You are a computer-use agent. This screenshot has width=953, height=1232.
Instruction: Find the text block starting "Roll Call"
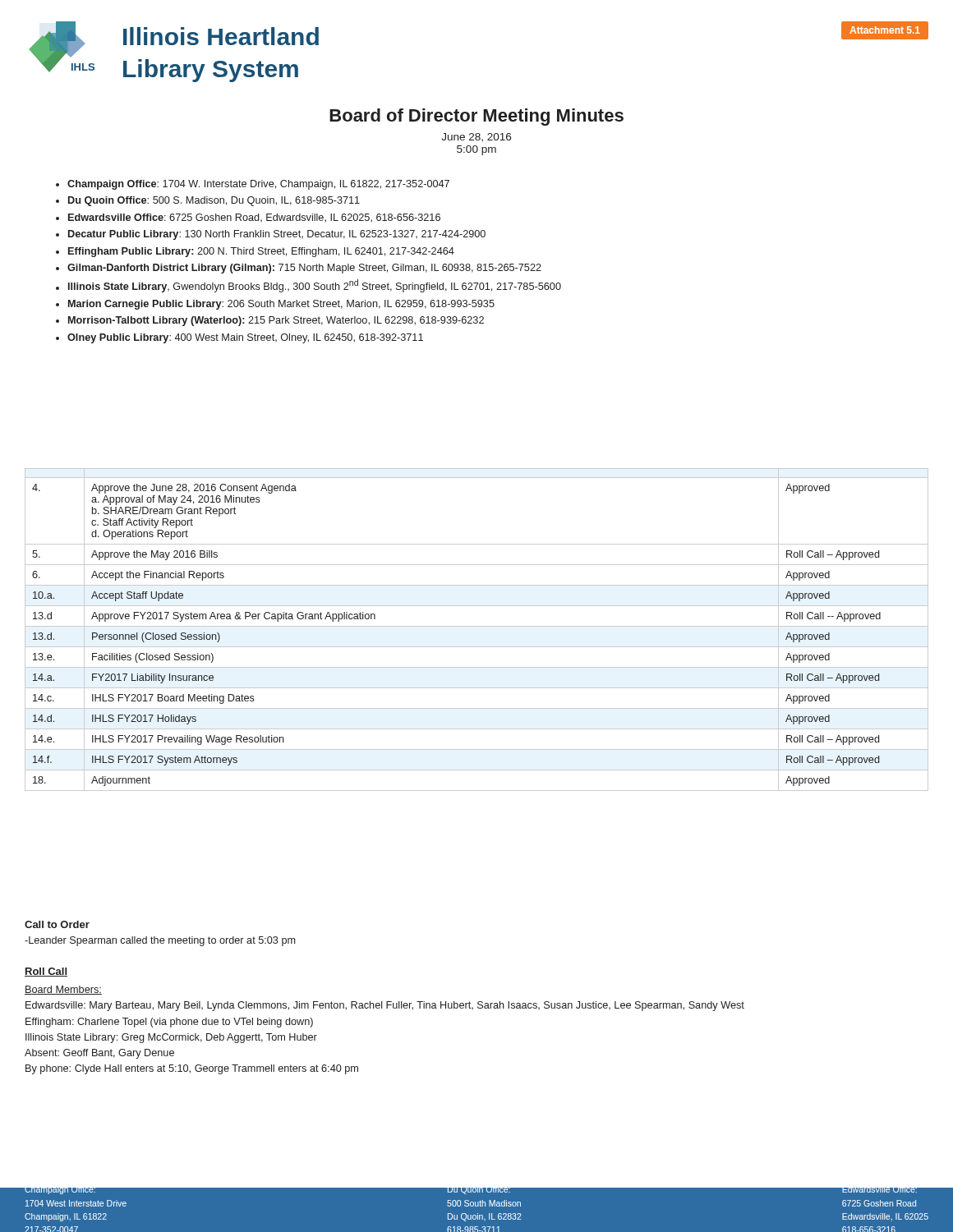(x=46, y=971)
